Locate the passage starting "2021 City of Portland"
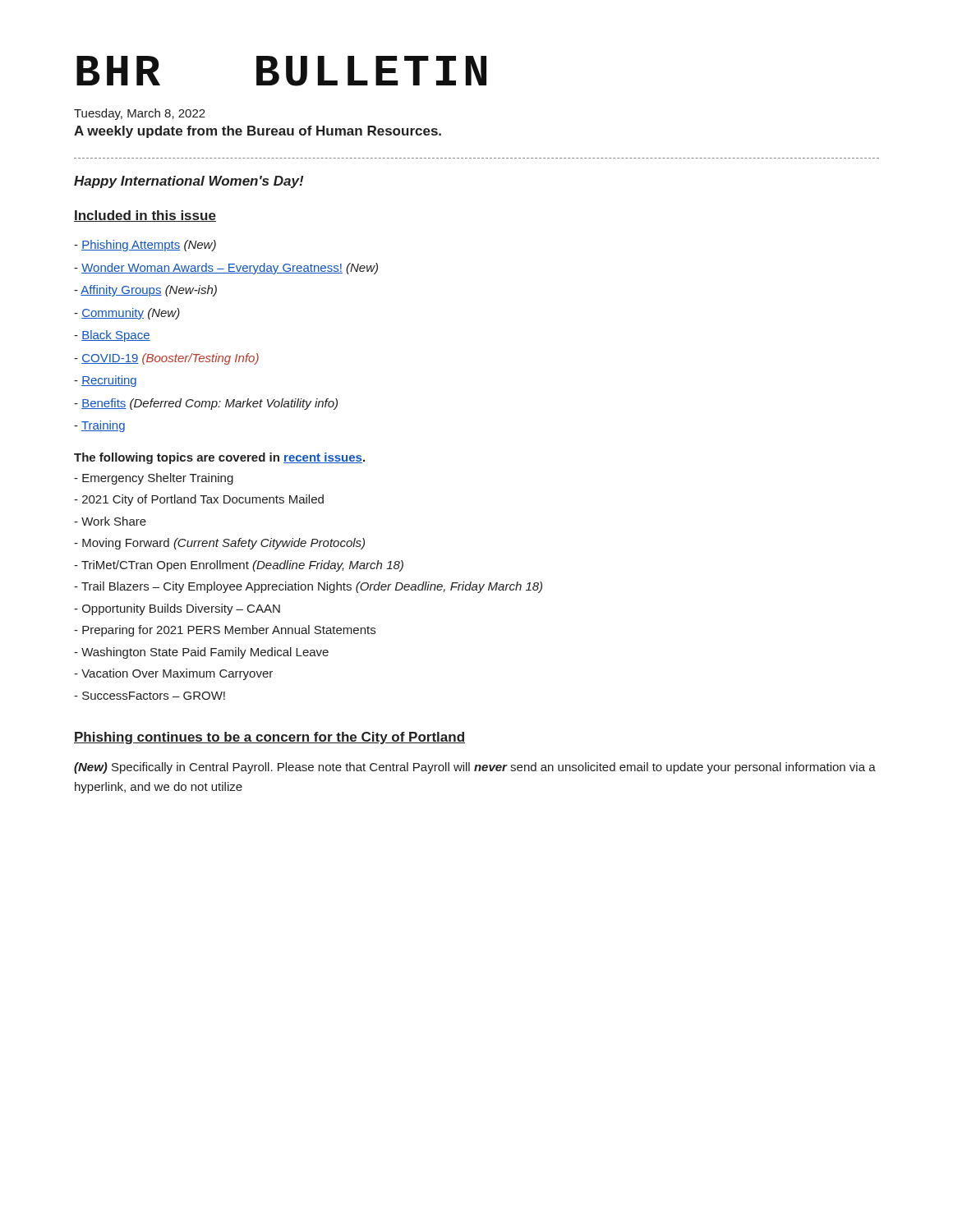The height and width of the screenshot is (1232, 953). coord(199,499)
